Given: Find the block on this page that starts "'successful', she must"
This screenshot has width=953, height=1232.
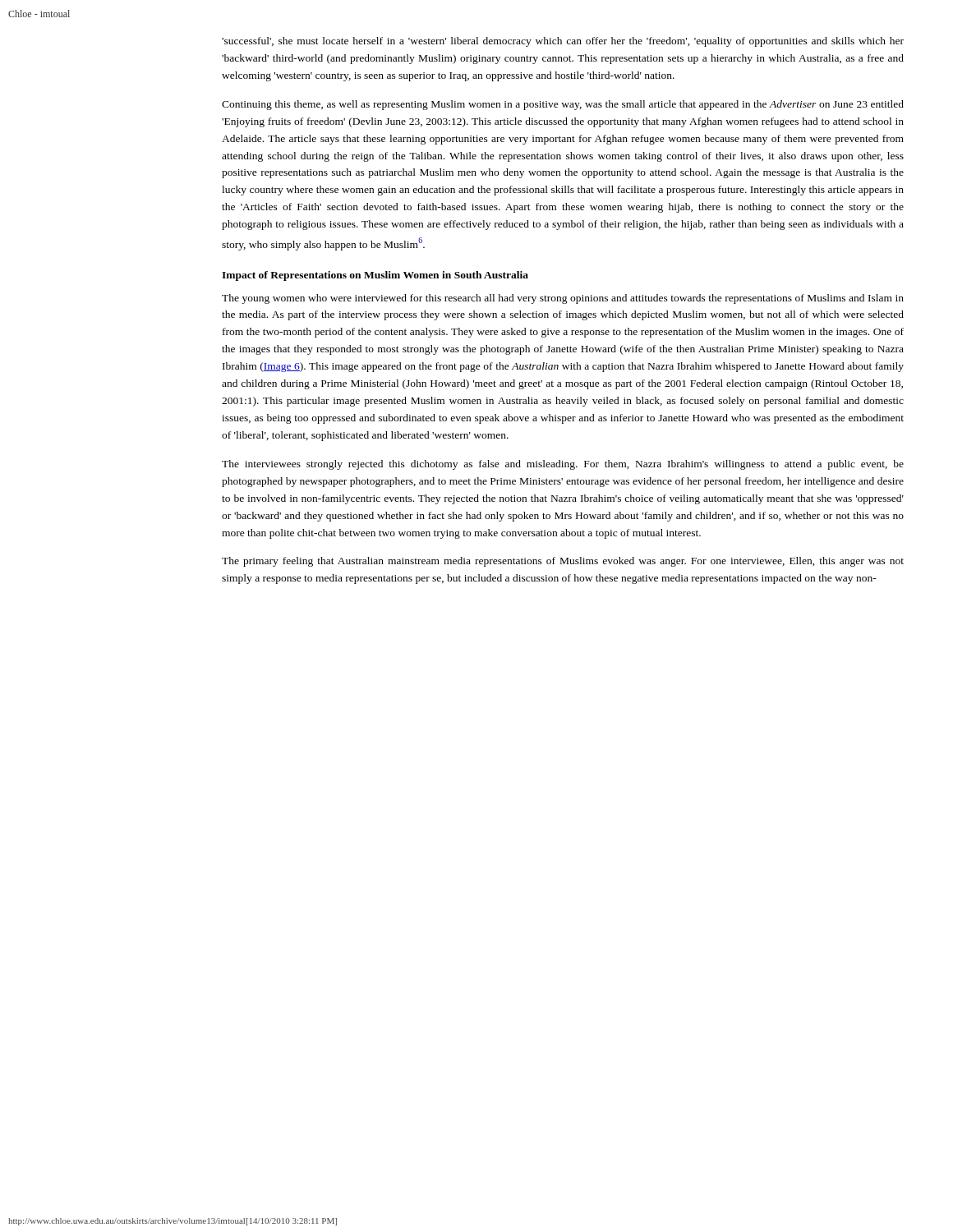Looking at the screenshot, I should [563, 58].
